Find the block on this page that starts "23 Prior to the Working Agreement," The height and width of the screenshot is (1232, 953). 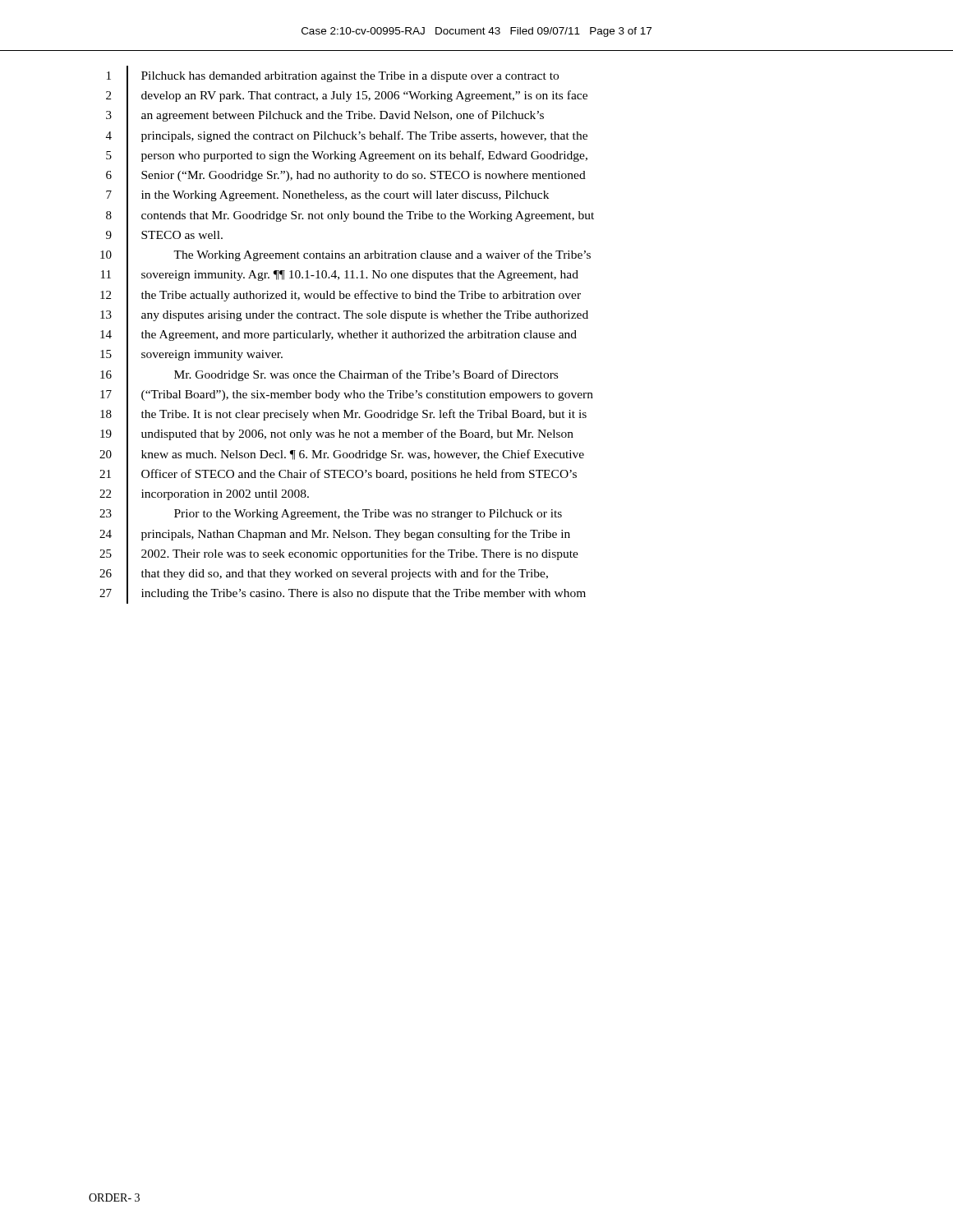click(x=488, y=554)
